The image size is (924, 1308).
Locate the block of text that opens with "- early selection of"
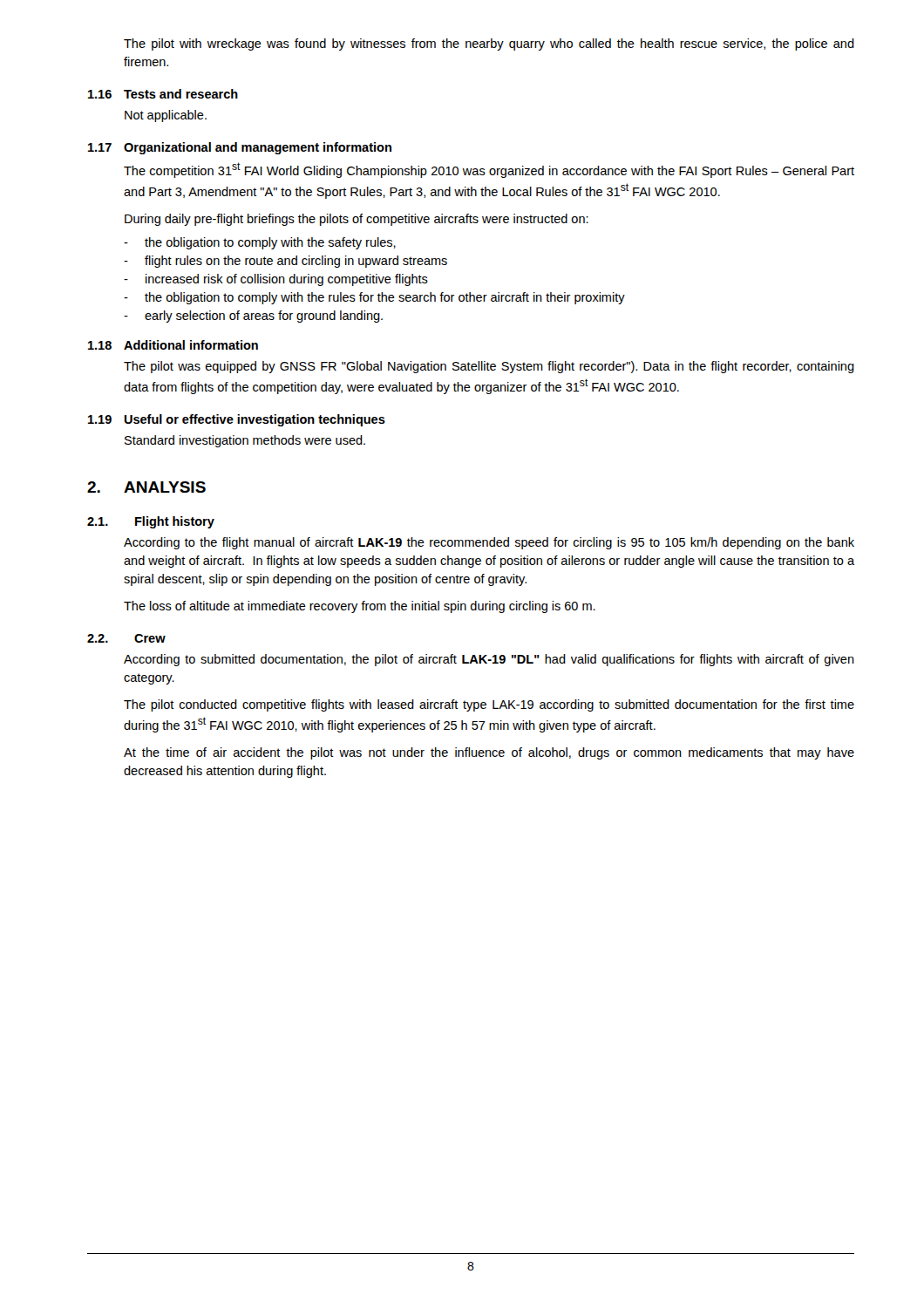click(254, 315)
